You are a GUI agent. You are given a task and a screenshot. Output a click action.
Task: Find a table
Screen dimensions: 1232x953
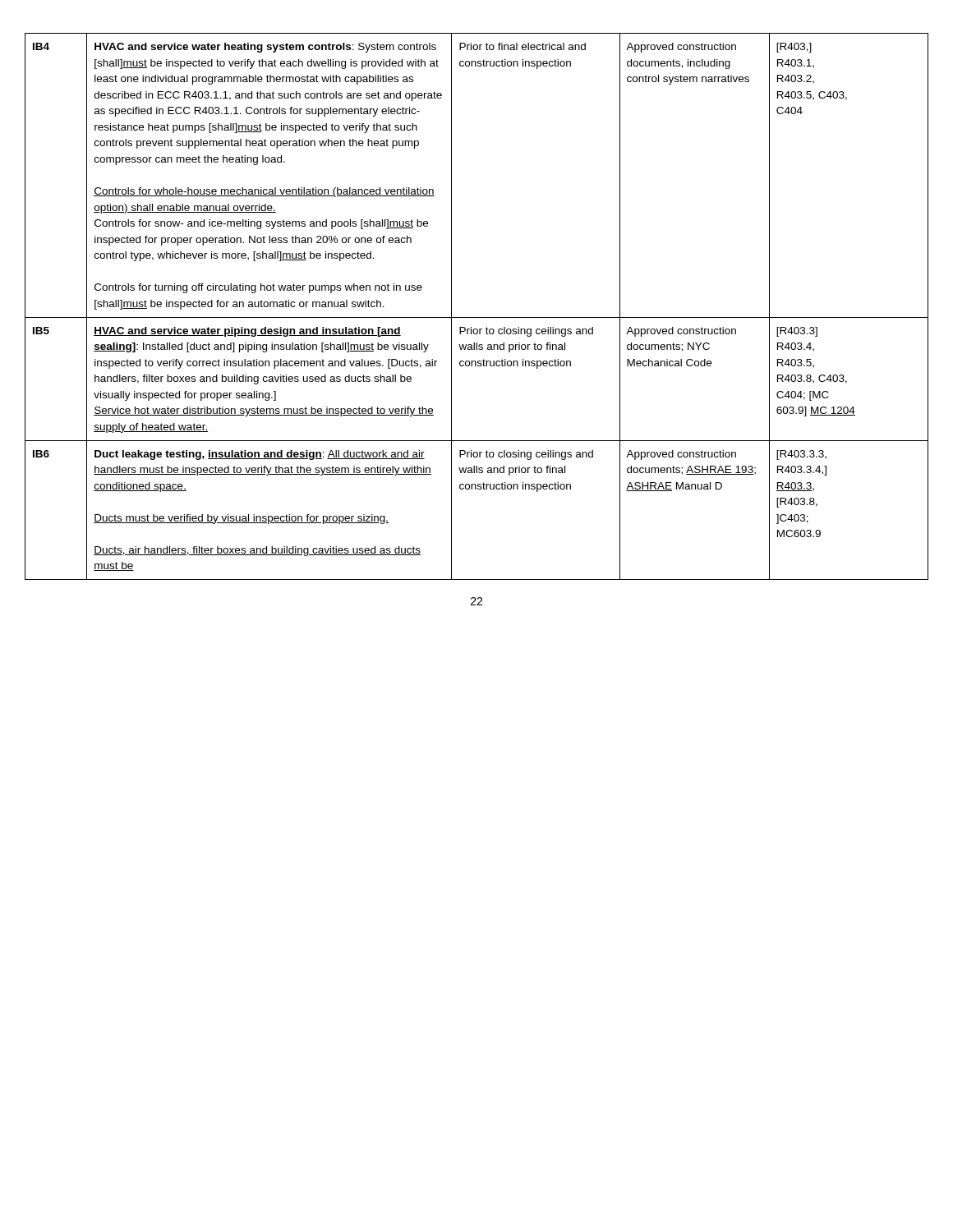476,306
